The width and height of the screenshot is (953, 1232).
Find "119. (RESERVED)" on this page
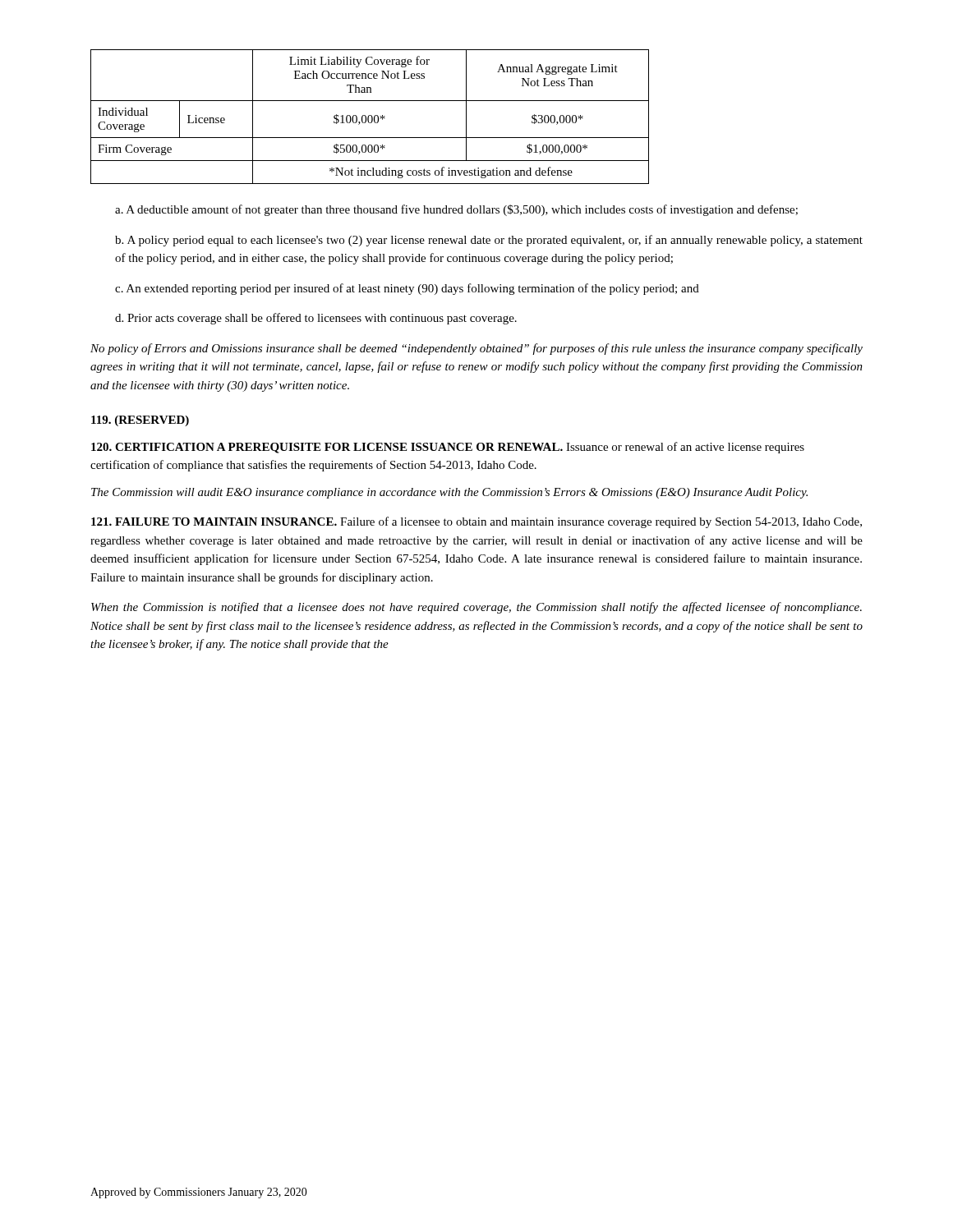coord(140,420)
